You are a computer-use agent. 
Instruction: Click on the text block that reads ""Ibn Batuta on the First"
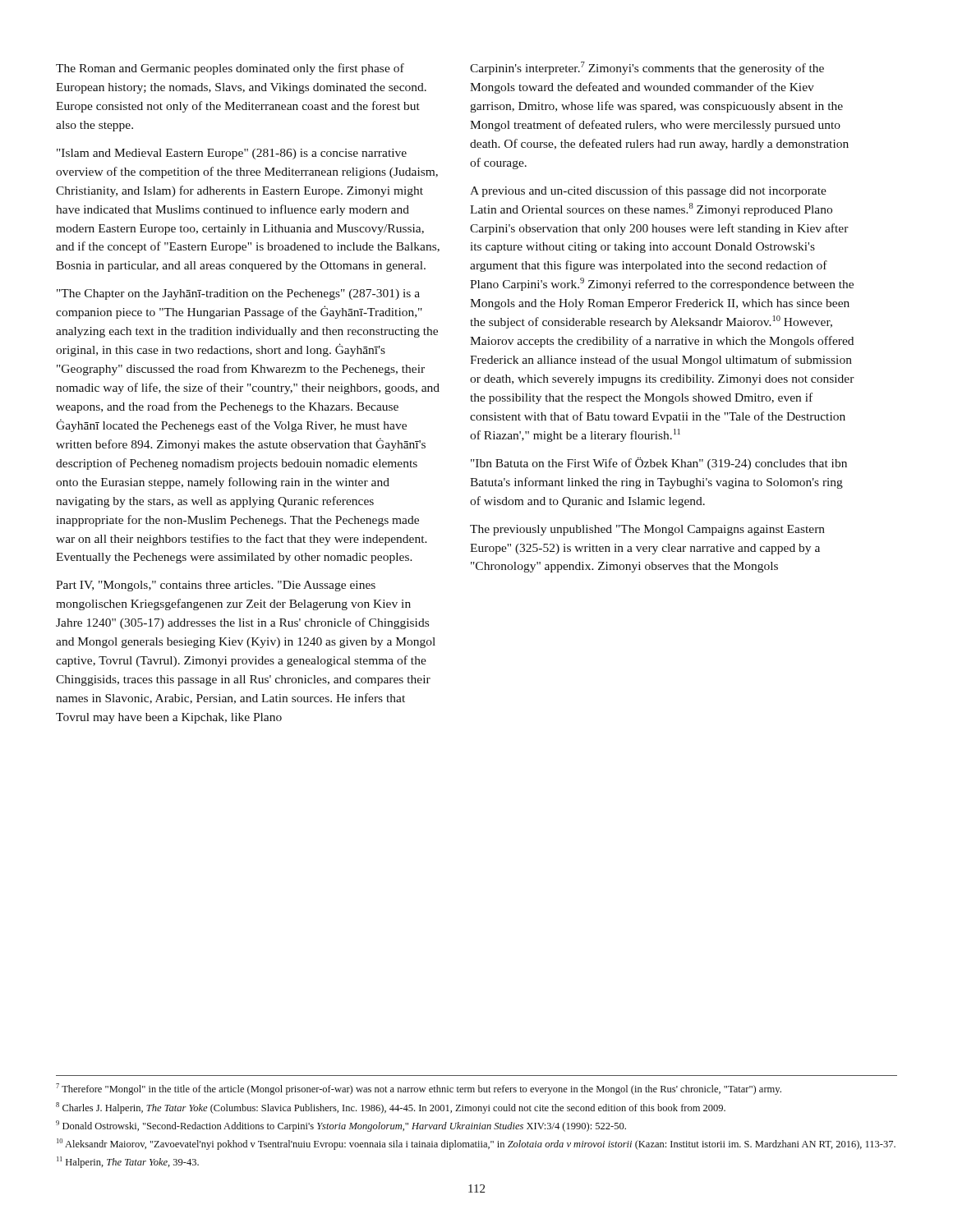tap(662, 482)
